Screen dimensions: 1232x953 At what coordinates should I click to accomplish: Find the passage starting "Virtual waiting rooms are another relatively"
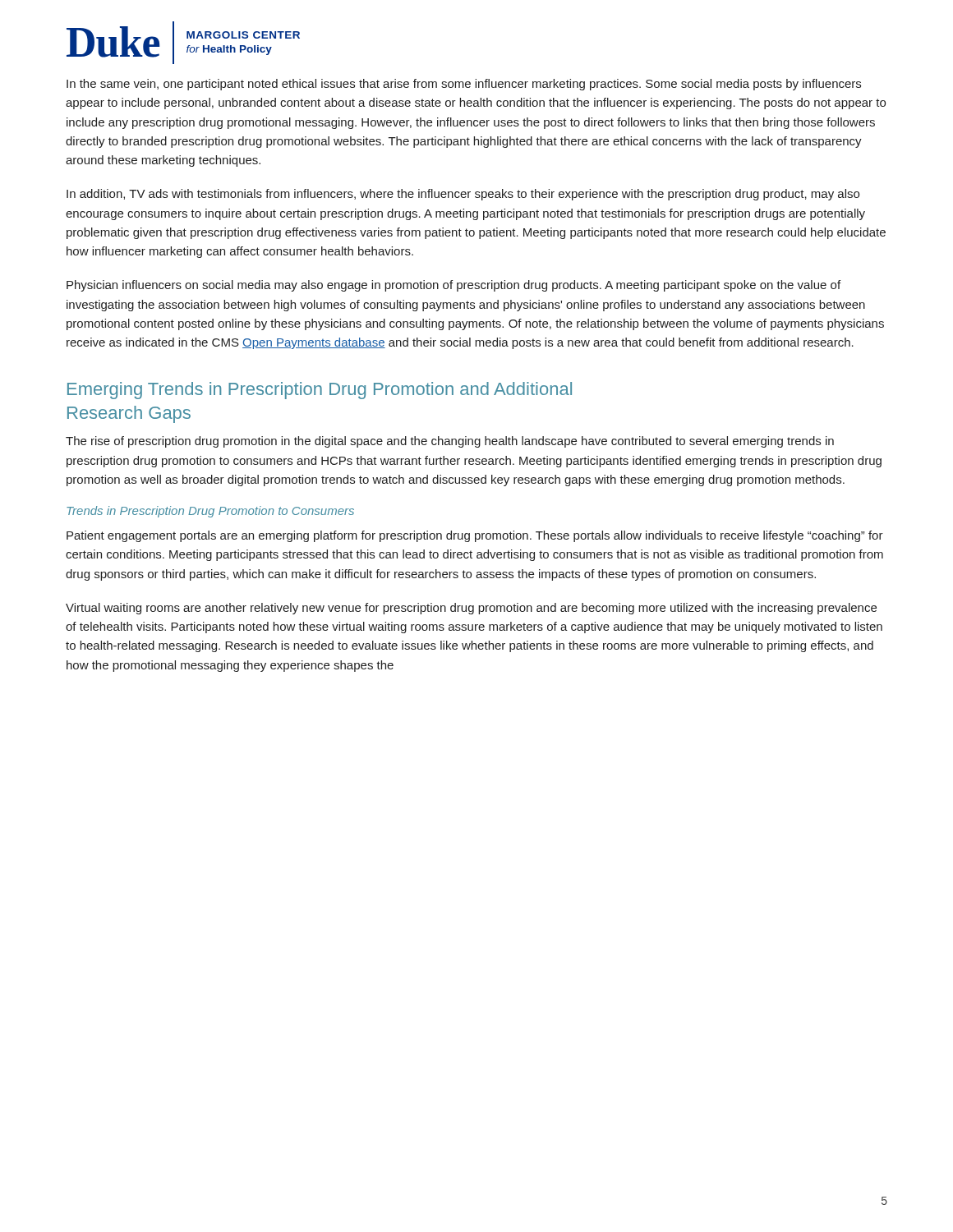pos(476,636)
